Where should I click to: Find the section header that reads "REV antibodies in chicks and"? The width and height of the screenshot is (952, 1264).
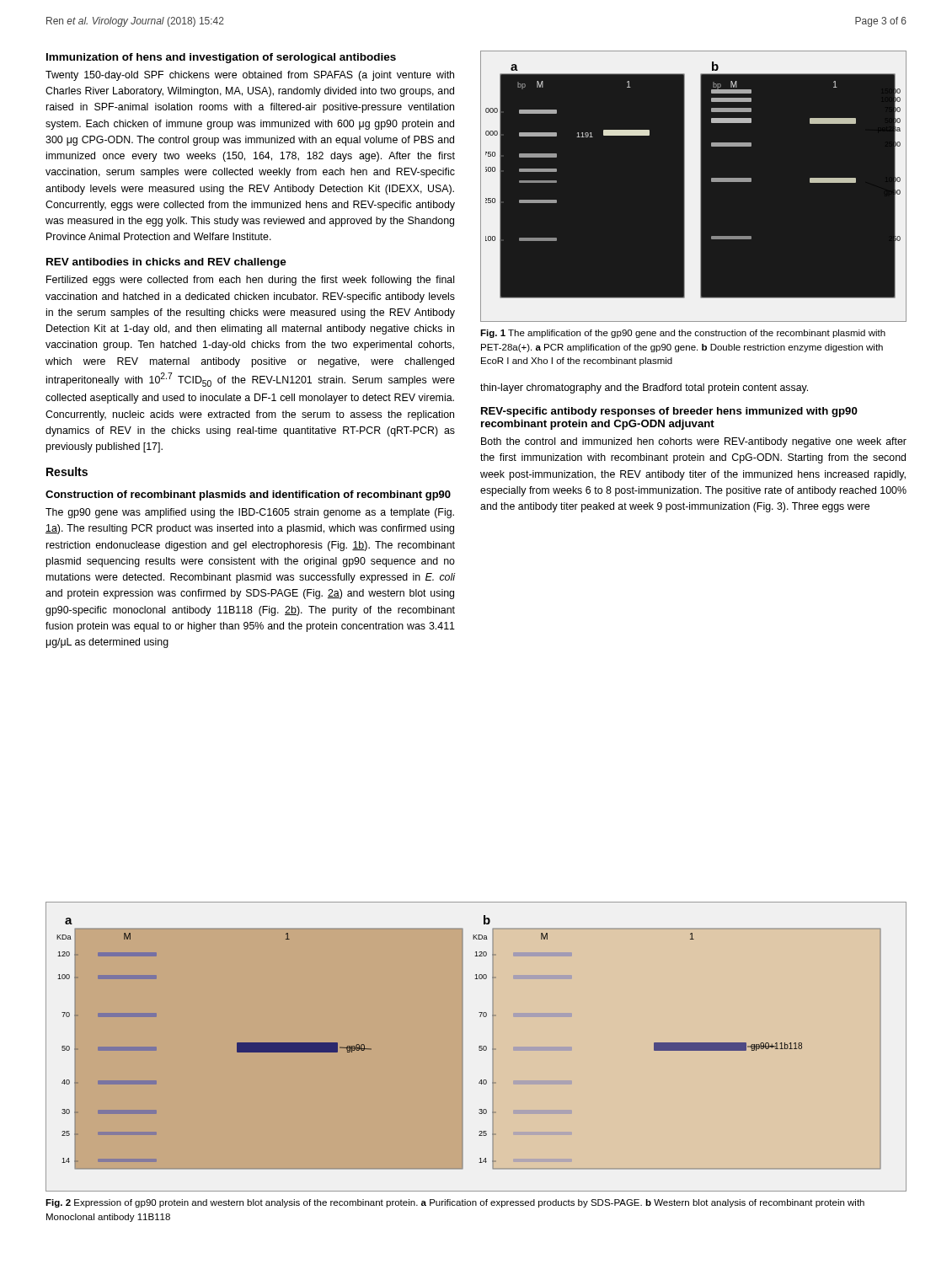coord(166,262)
